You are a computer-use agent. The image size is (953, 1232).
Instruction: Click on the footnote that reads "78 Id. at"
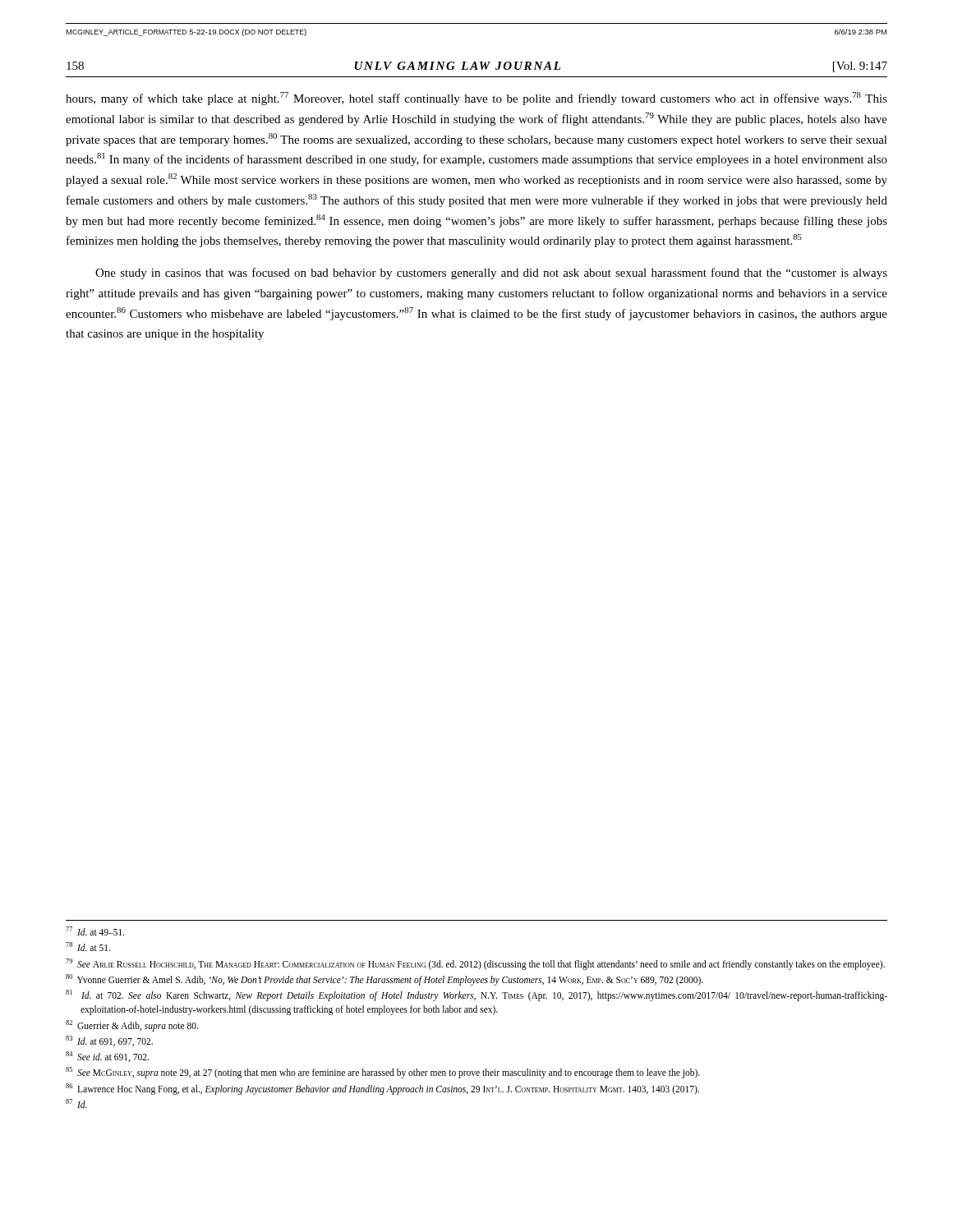88,947
